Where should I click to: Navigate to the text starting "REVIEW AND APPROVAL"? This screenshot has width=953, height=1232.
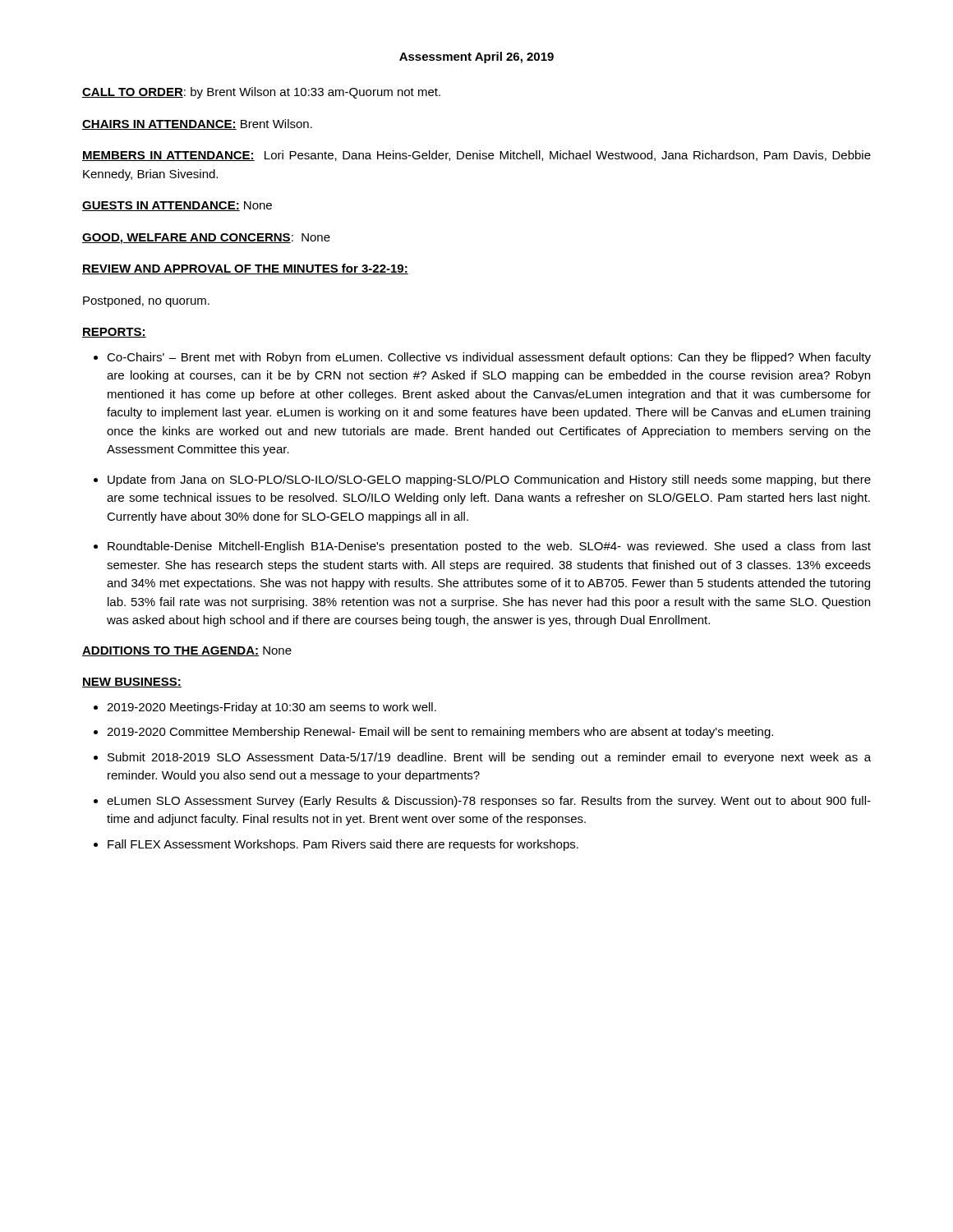245,268
